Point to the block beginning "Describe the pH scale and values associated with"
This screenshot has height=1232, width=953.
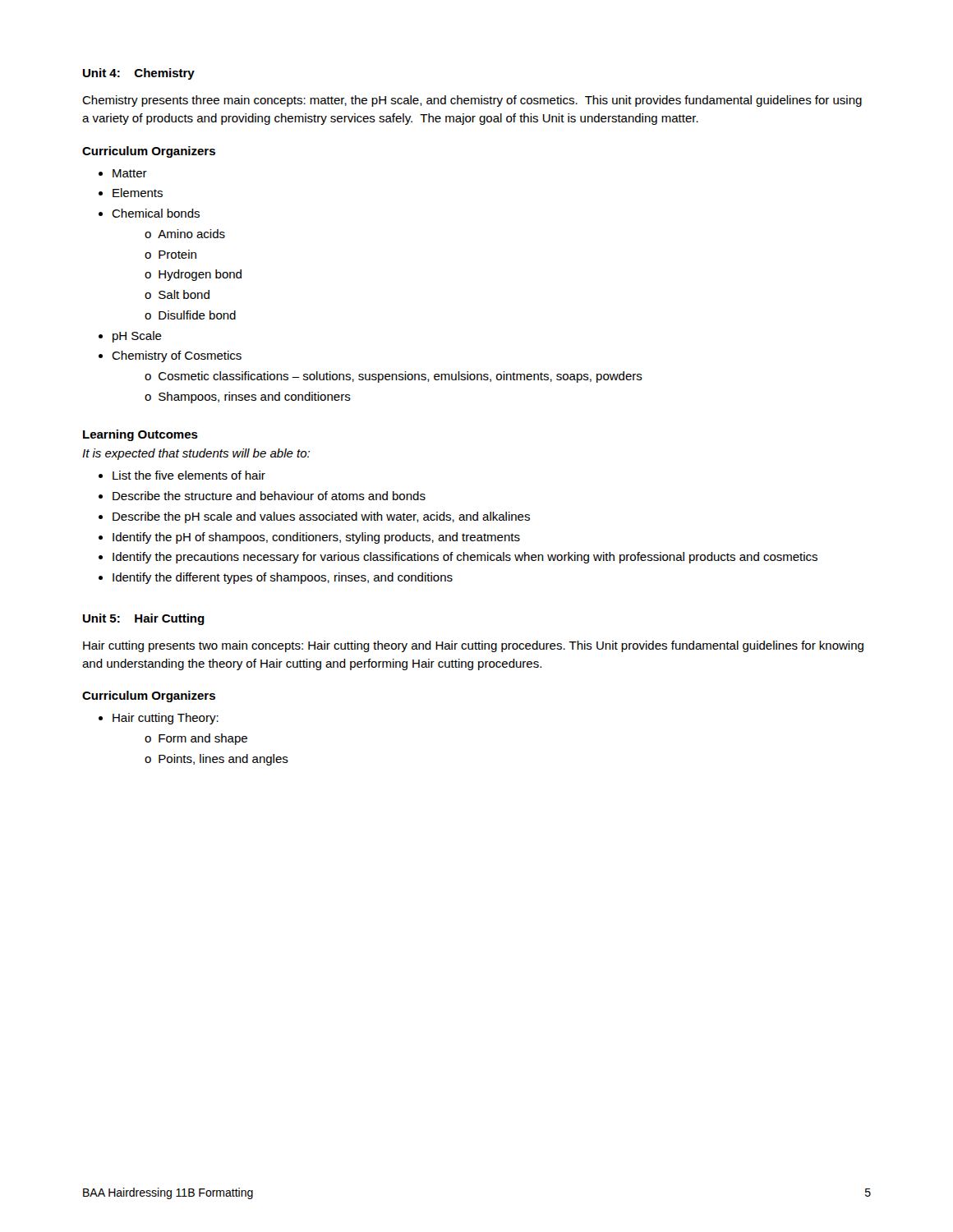click(x=321, y=516)
